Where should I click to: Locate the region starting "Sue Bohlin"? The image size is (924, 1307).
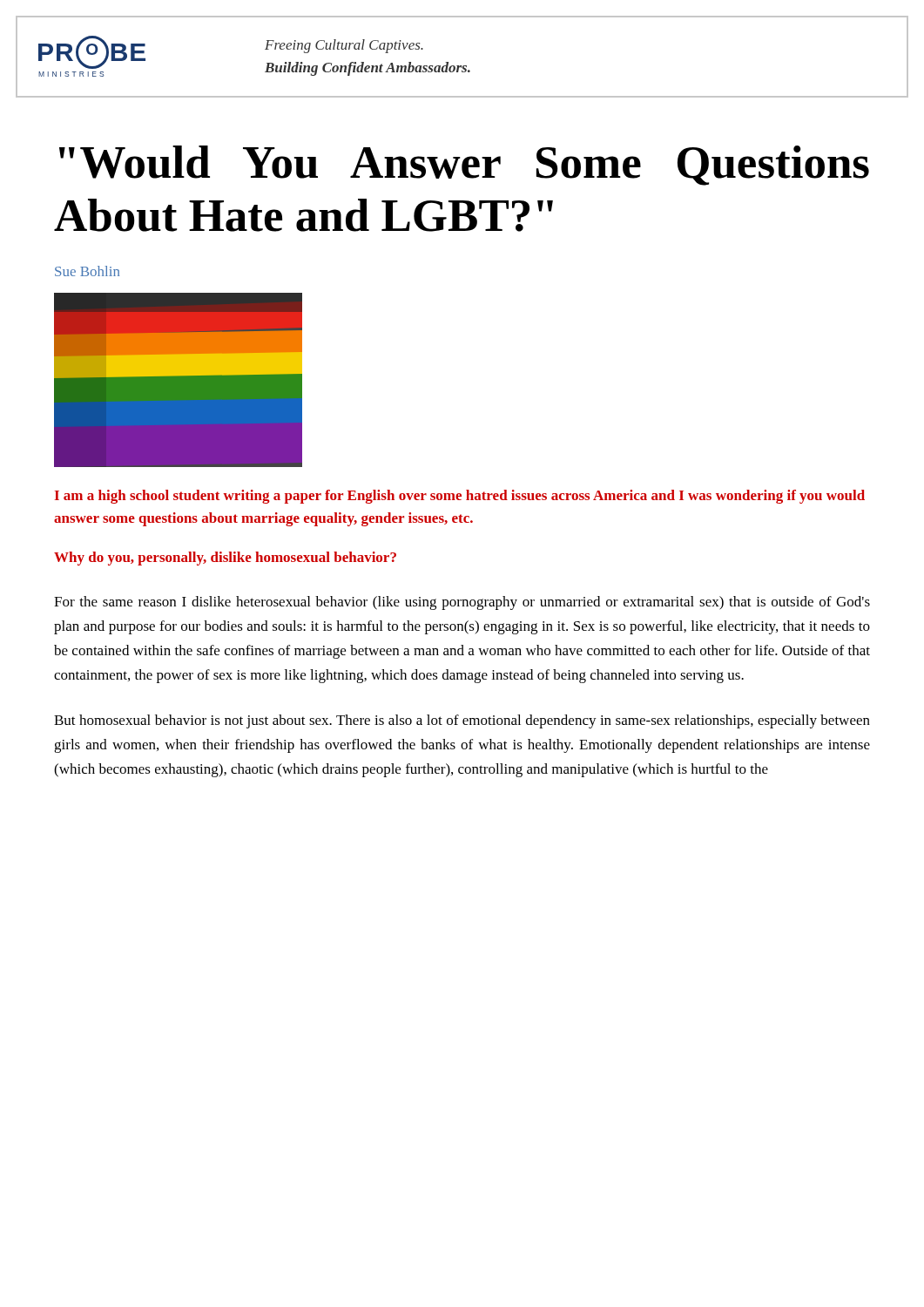click(x=87, y=271)
